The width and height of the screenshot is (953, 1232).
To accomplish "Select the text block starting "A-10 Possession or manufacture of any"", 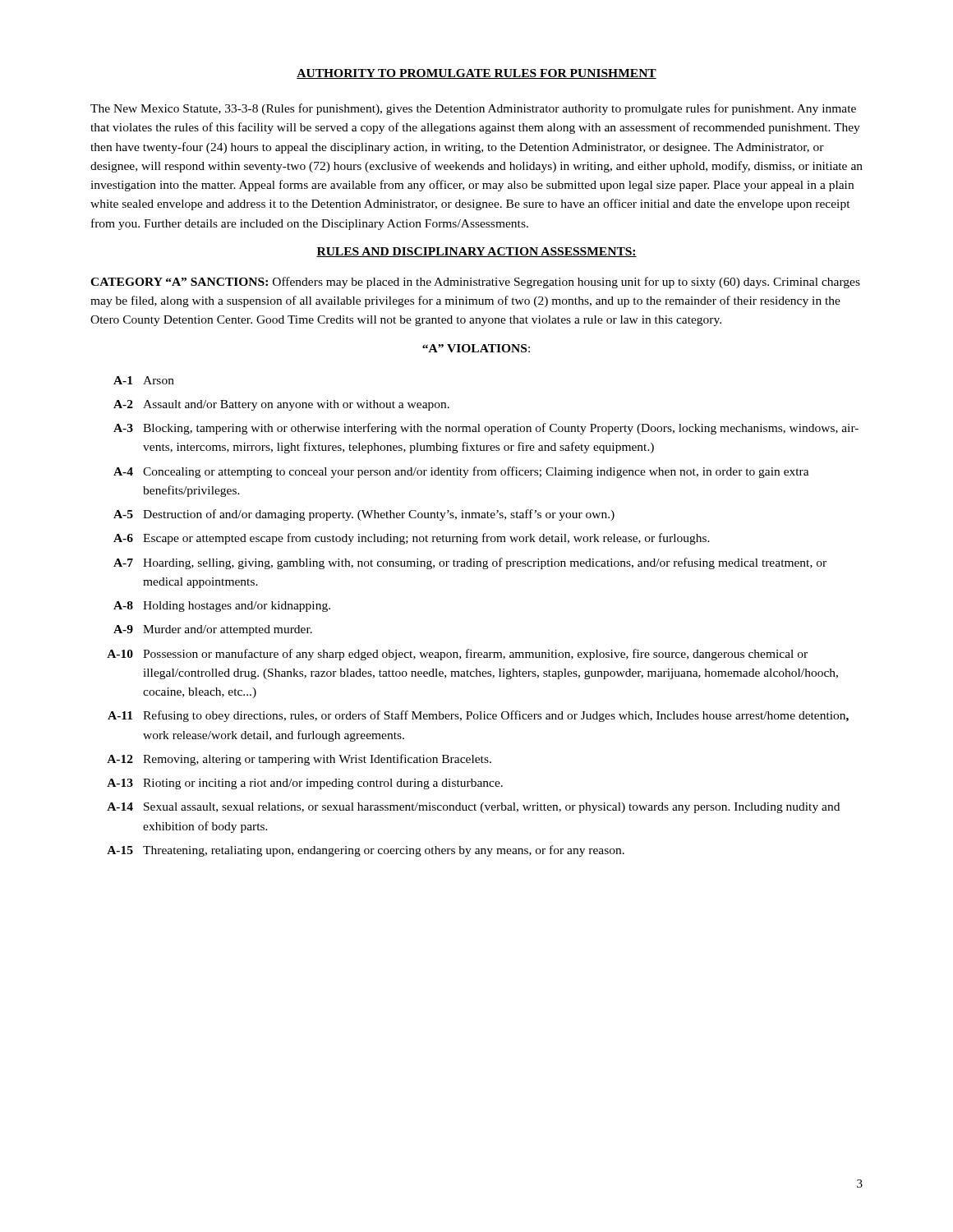I will pyautogui.click(x=476, y=672).
